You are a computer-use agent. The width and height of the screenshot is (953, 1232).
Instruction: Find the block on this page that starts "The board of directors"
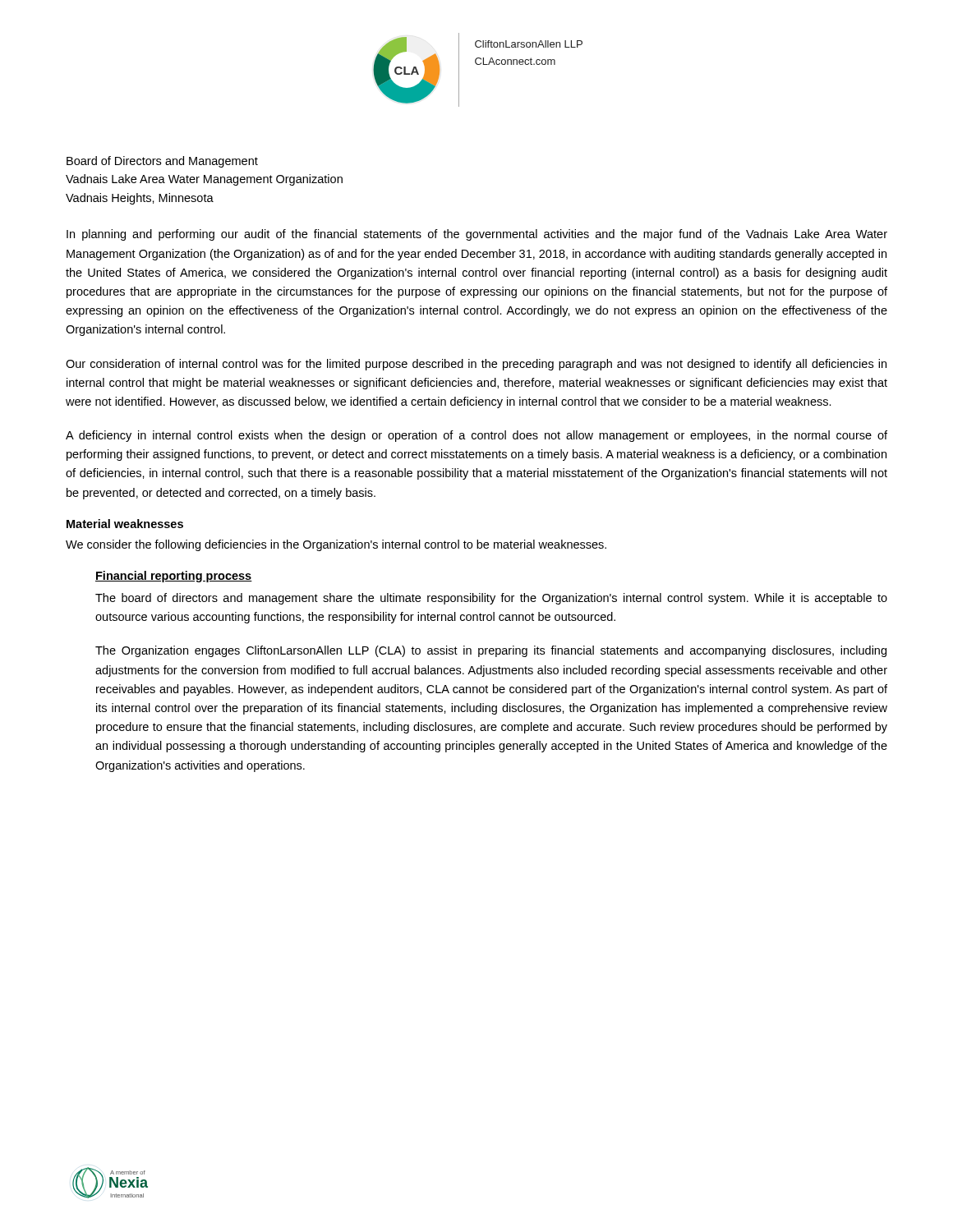click(x=491, y=607)
